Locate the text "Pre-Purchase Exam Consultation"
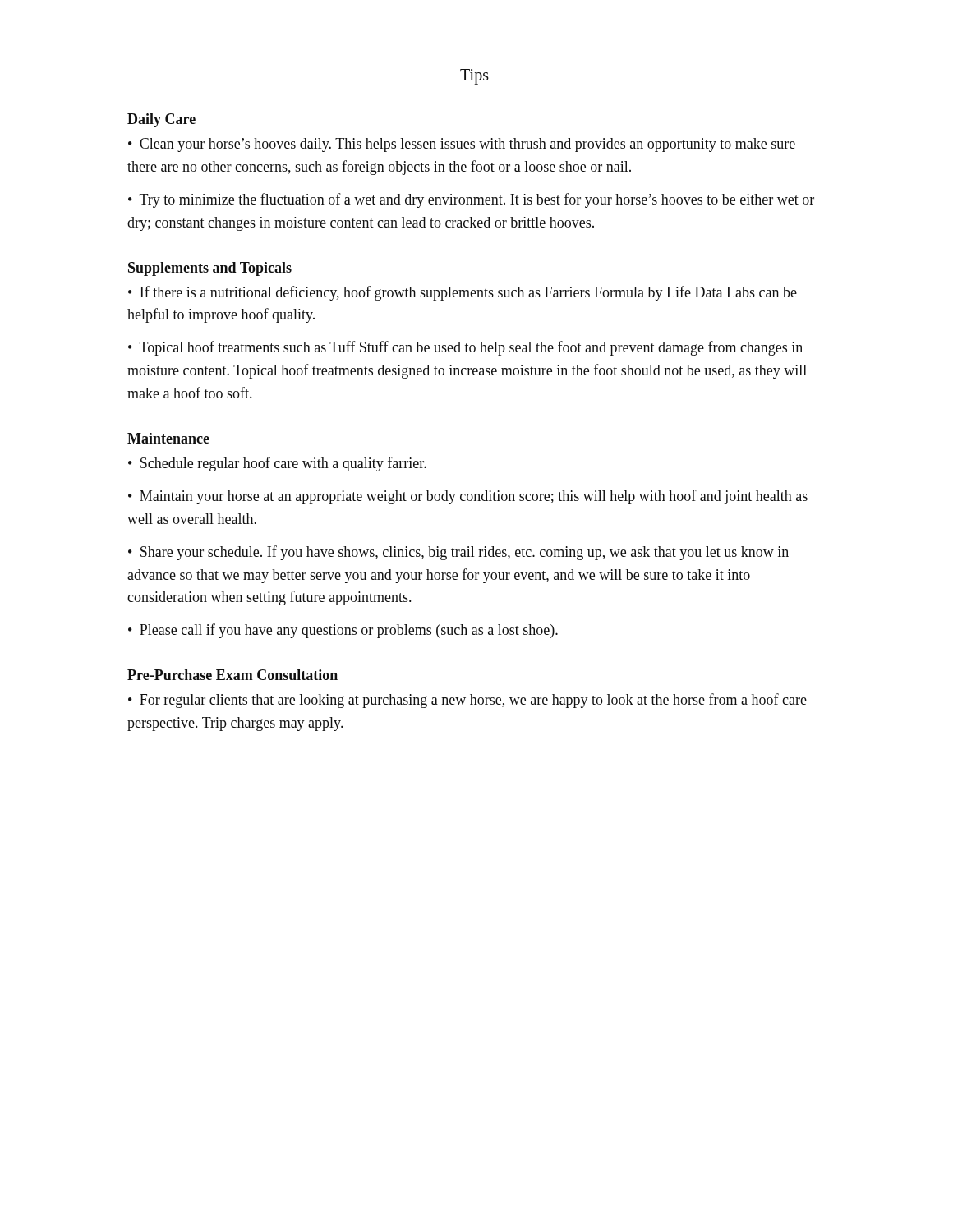Image resolution: width=953 pixels, height=1232 pixels. click(233, 675)
